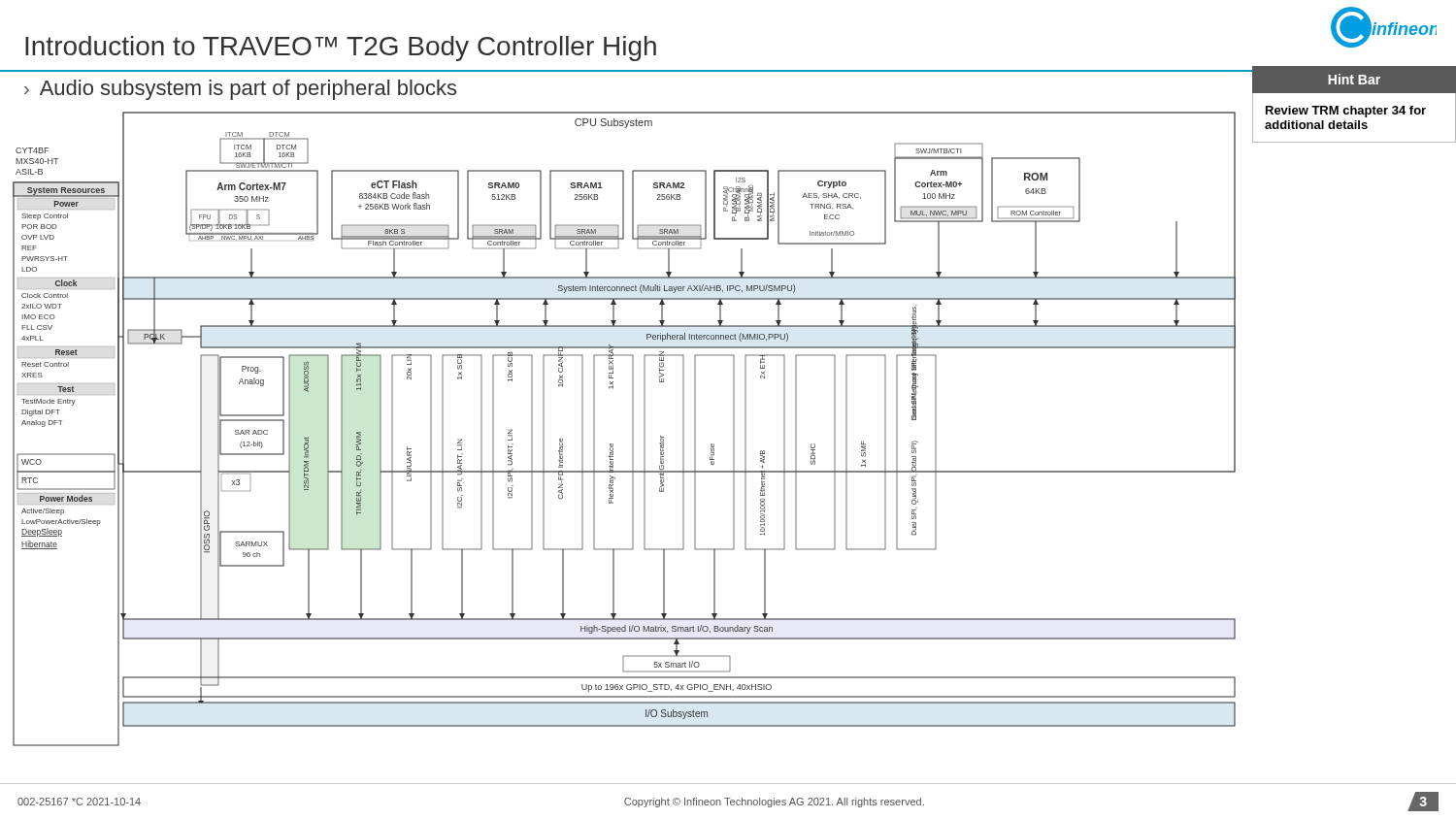This screenshot has height=819, width=1456.
Task: Select the region starting "Review TRM chapter 34 for additional details"
Action: [1345, 117]
